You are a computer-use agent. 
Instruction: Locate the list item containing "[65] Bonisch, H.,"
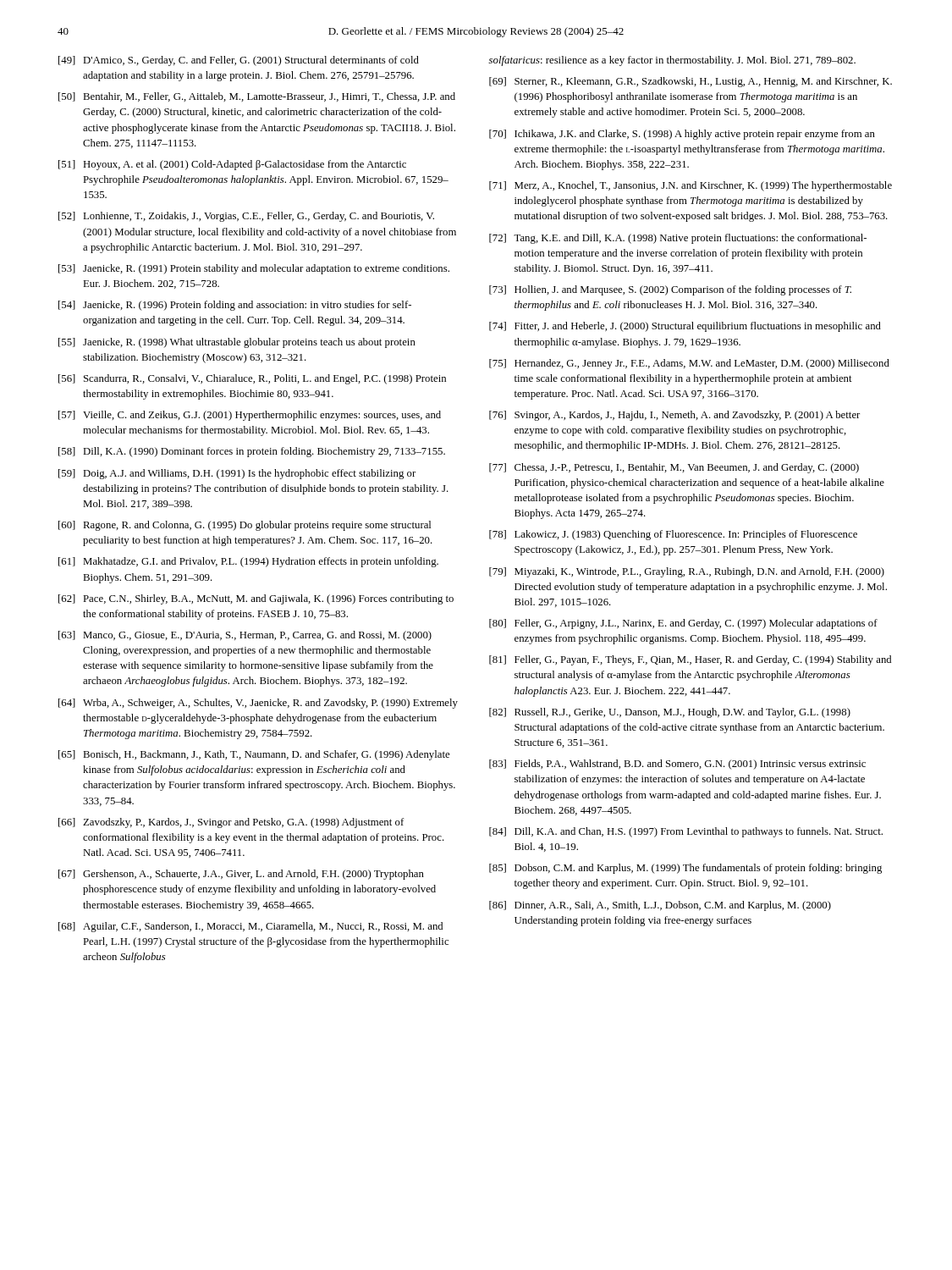(x=260, y=778)
